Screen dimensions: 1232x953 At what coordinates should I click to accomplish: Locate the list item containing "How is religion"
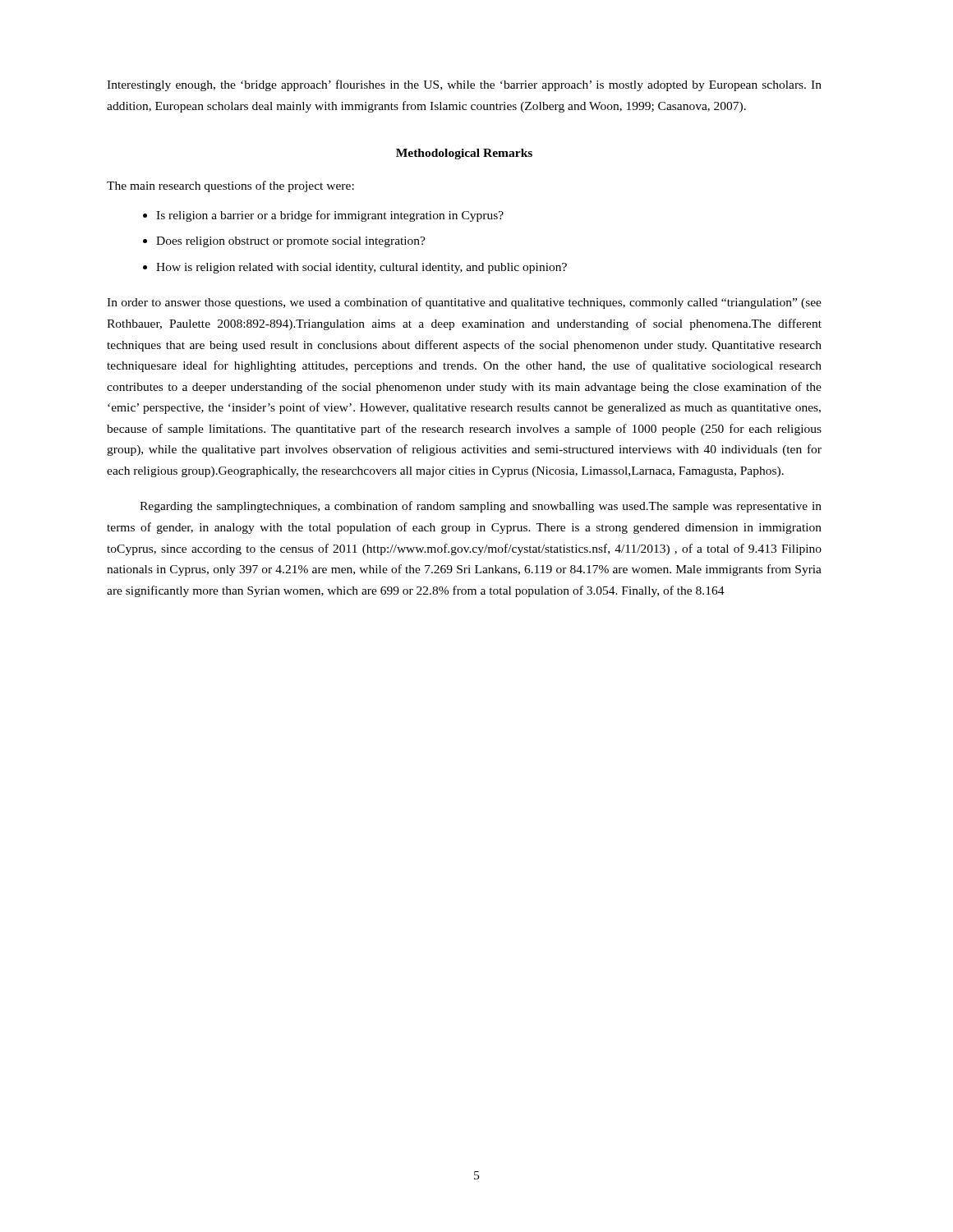click(x=362, y=266)
